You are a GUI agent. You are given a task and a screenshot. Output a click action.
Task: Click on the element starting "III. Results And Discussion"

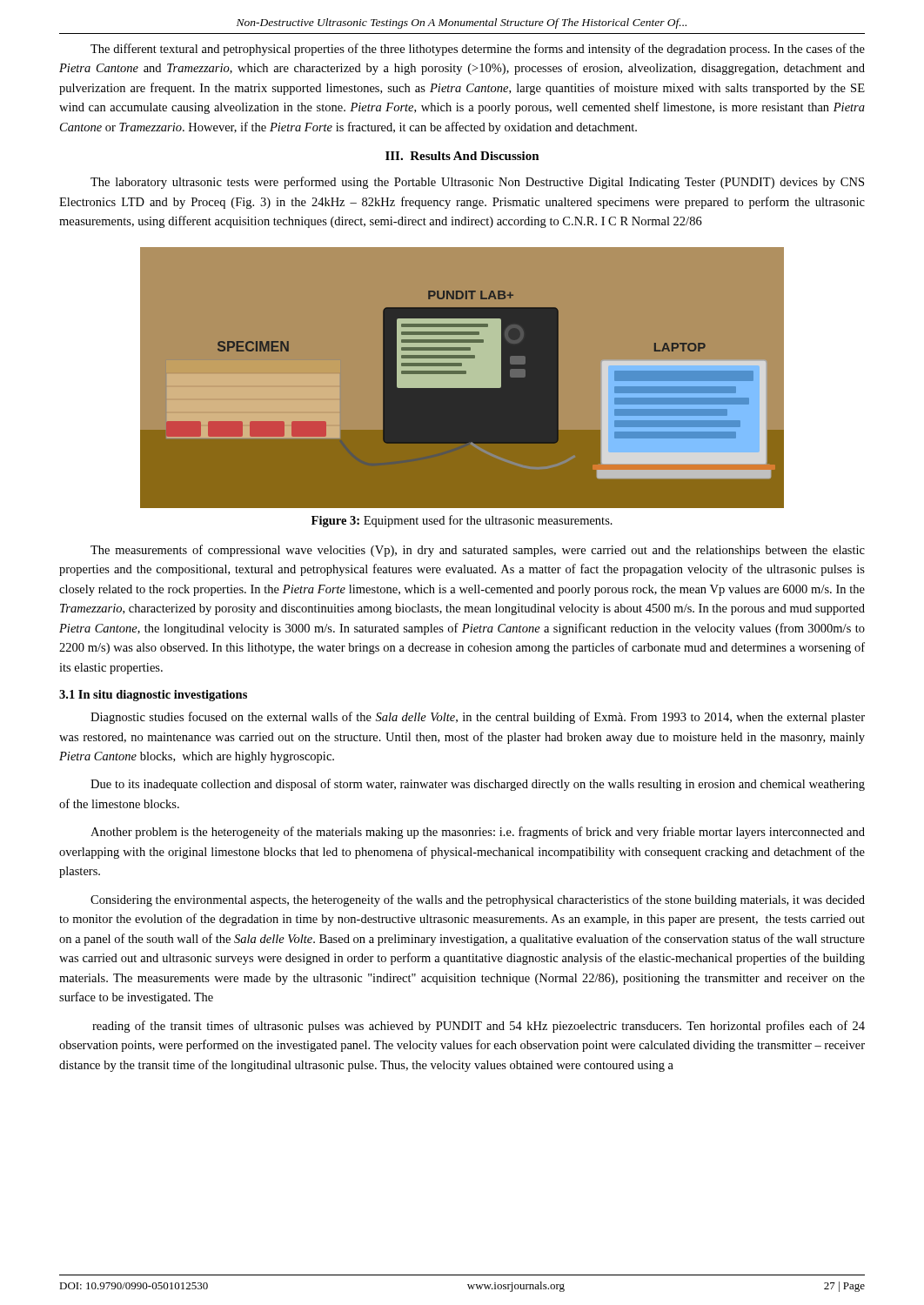462,156
